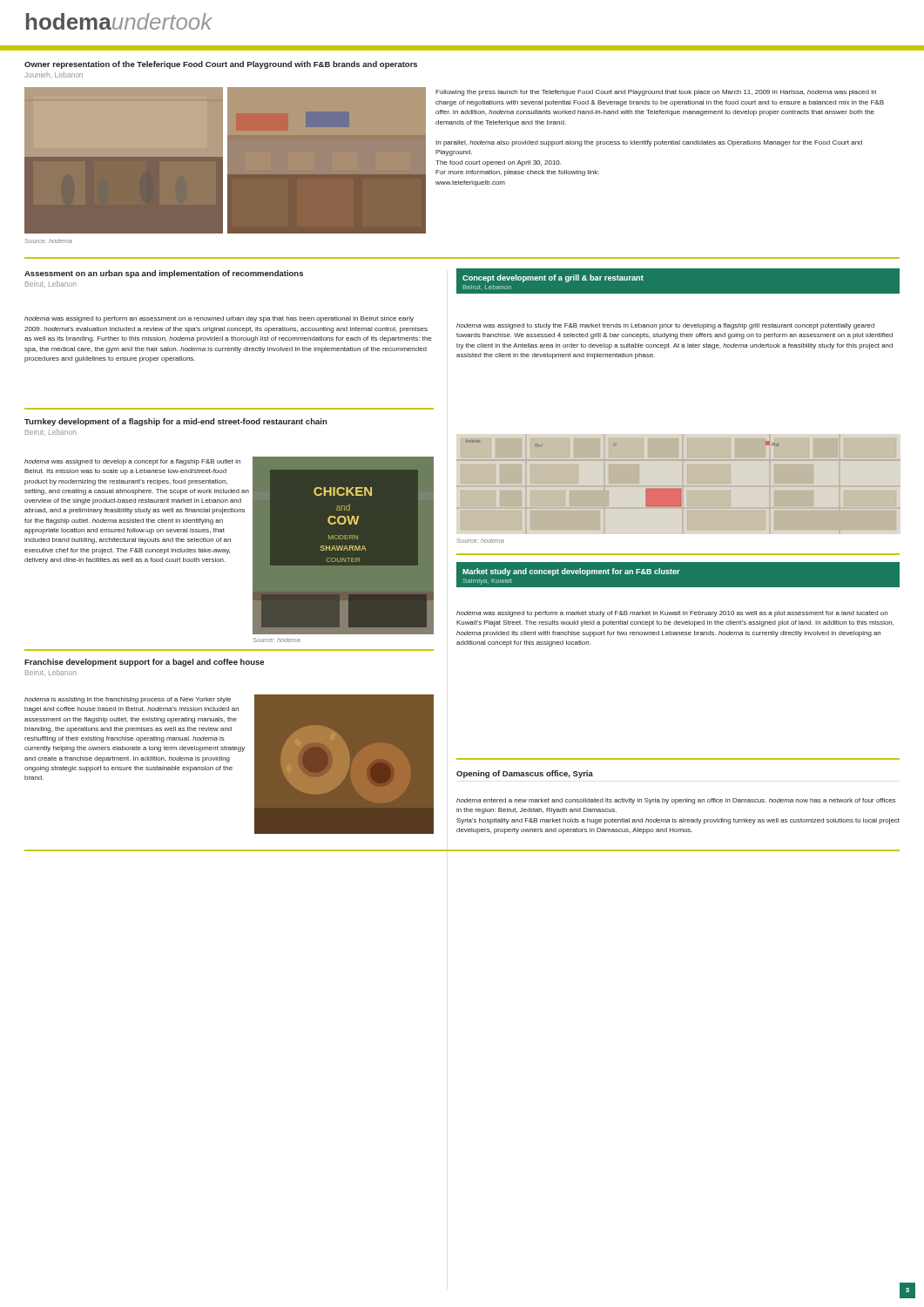The height and width of the screenshot is (1307, 924).
Task: Click on the passage starting "hodema entered a new market"
Action: click(678, 815)
